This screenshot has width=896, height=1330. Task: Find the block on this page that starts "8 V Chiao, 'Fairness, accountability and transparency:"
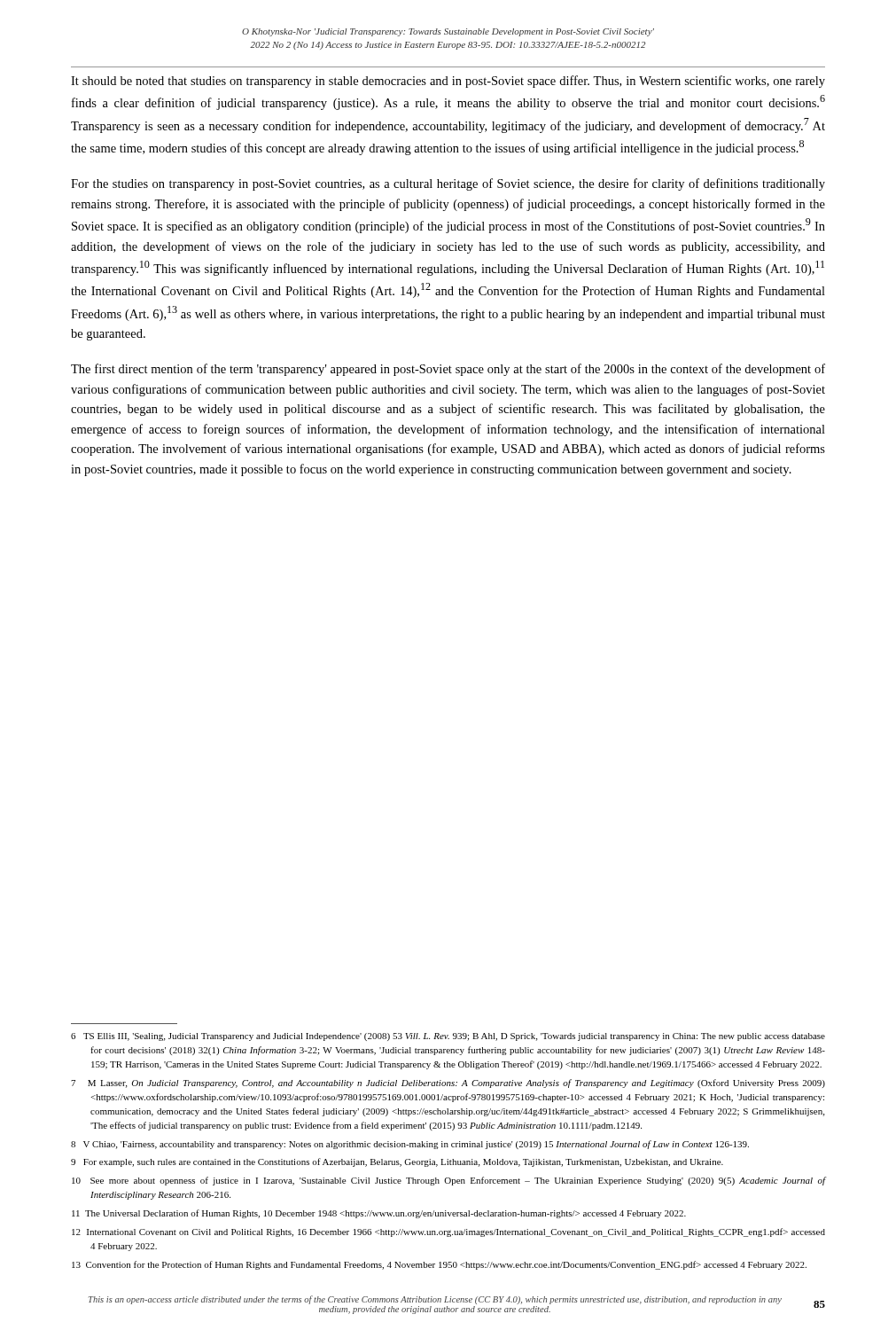pyautogui.click(x=410, y=1143)
